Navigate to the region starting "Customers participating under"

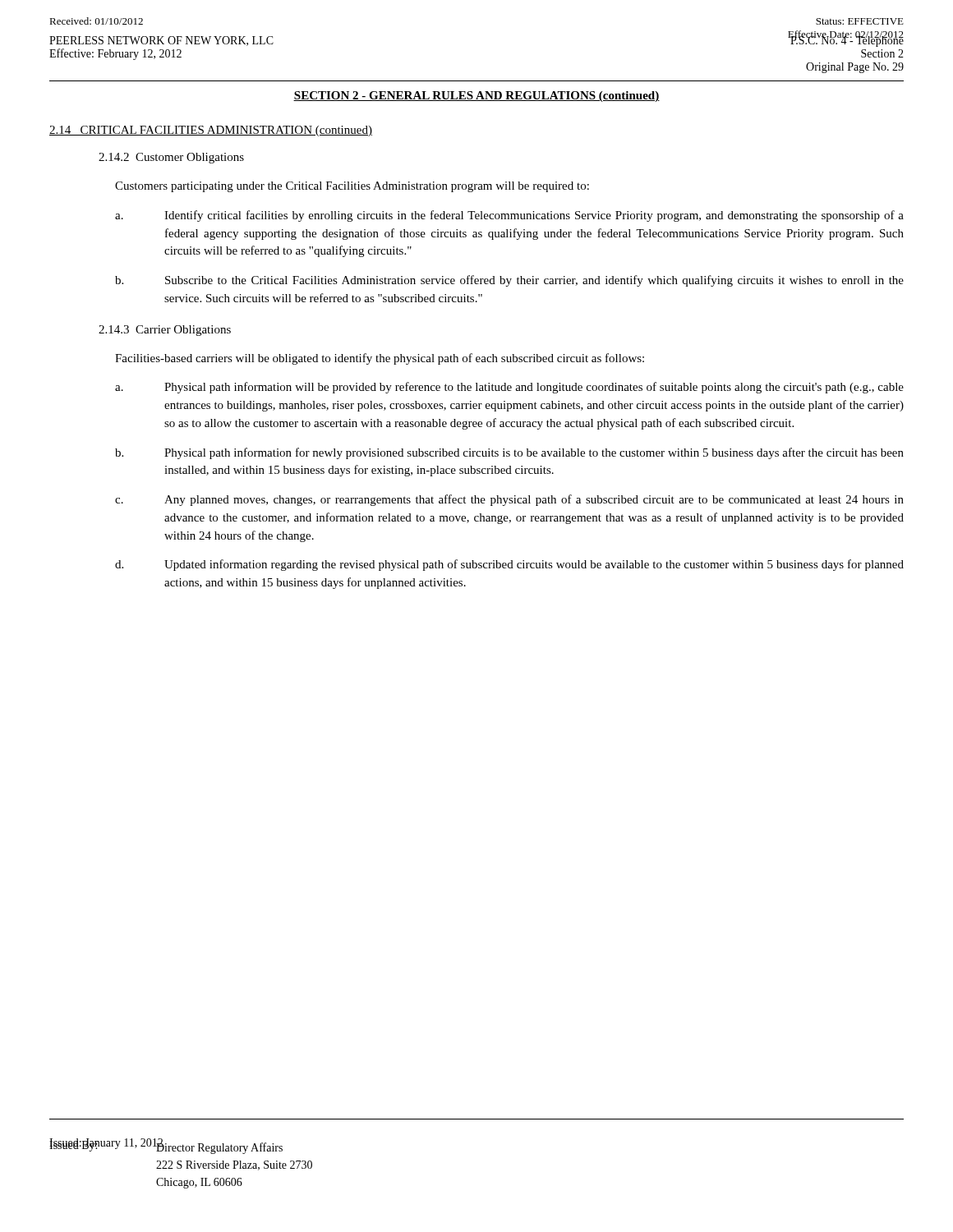[352, 186]
